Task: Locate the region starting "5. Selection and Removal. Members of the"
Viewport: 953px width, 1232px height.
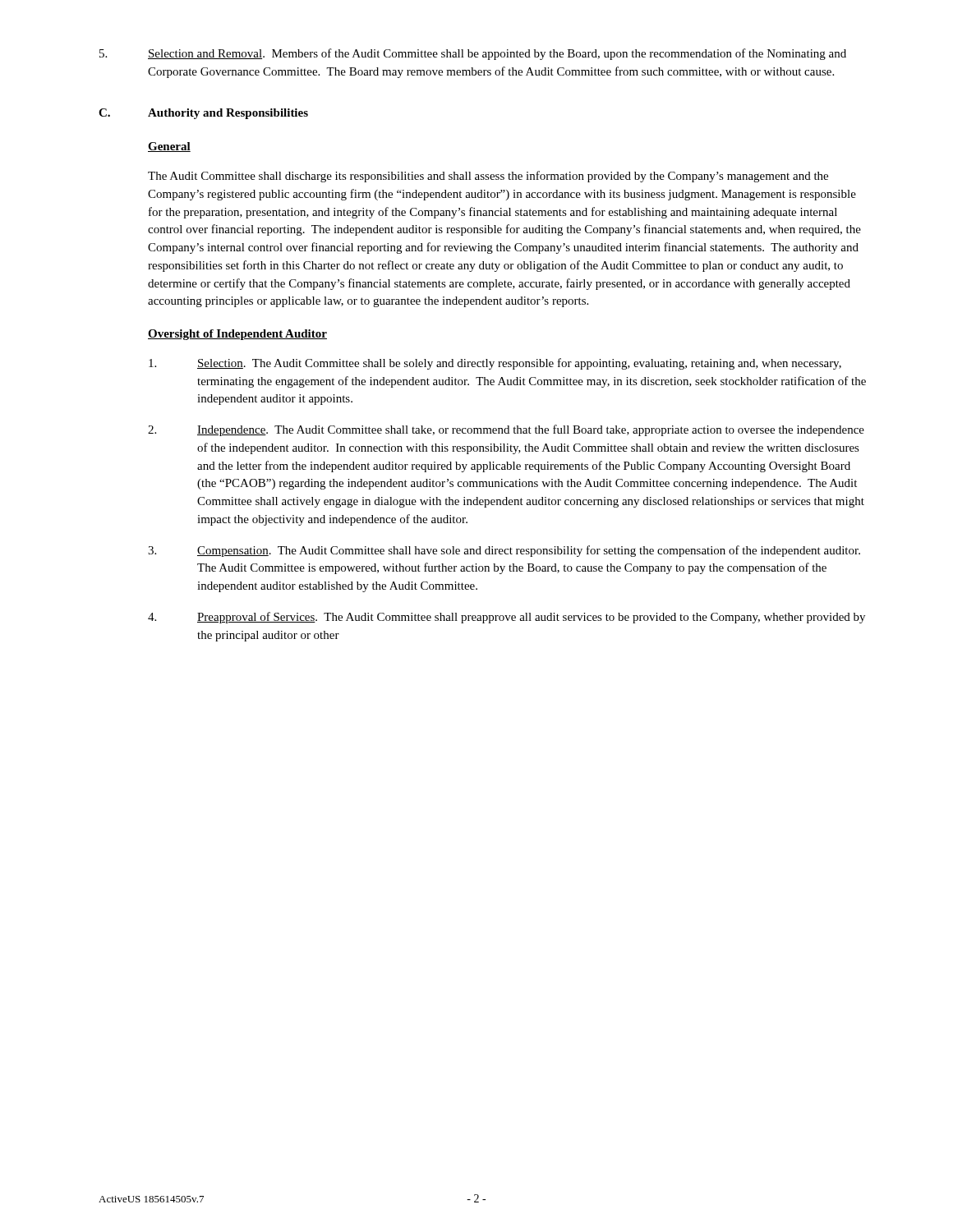Action: pyautogui.click(x=485, y=63)
